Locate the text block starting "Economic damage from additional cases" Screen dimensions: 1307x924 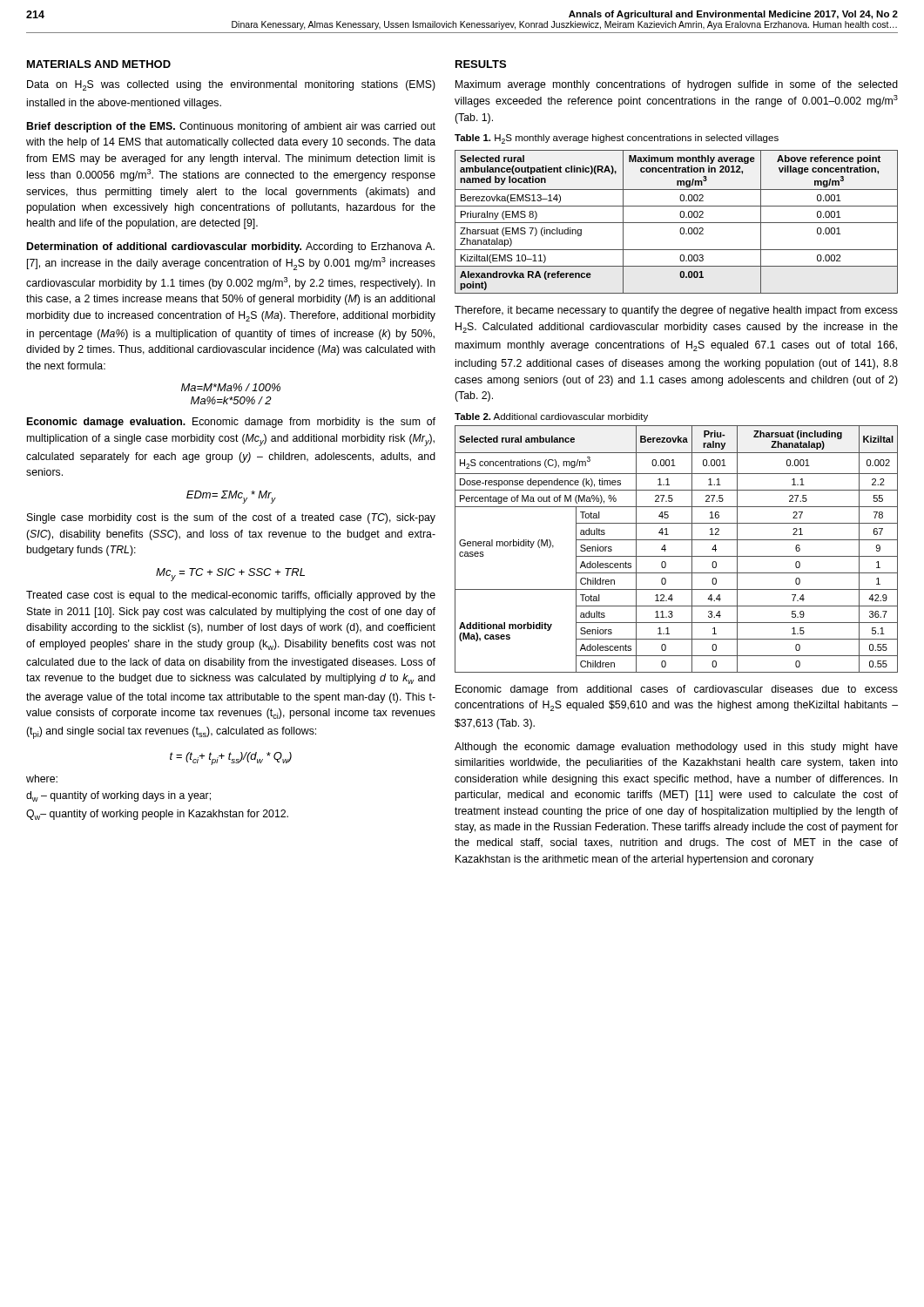[x=676, y=706]
